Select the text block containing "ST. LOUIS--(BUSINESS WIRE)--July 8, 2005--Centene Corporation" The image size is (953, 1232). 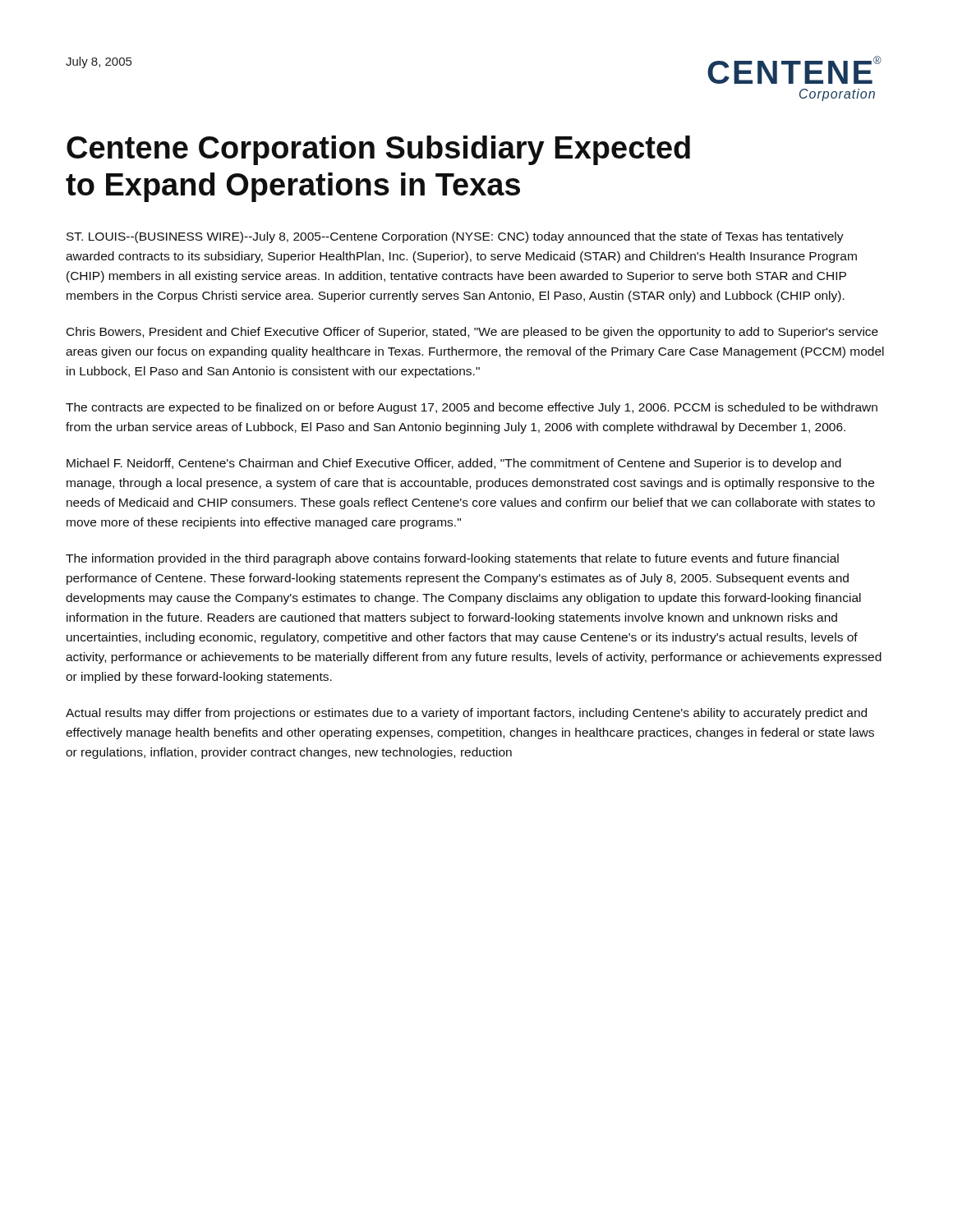click(462, 265)
